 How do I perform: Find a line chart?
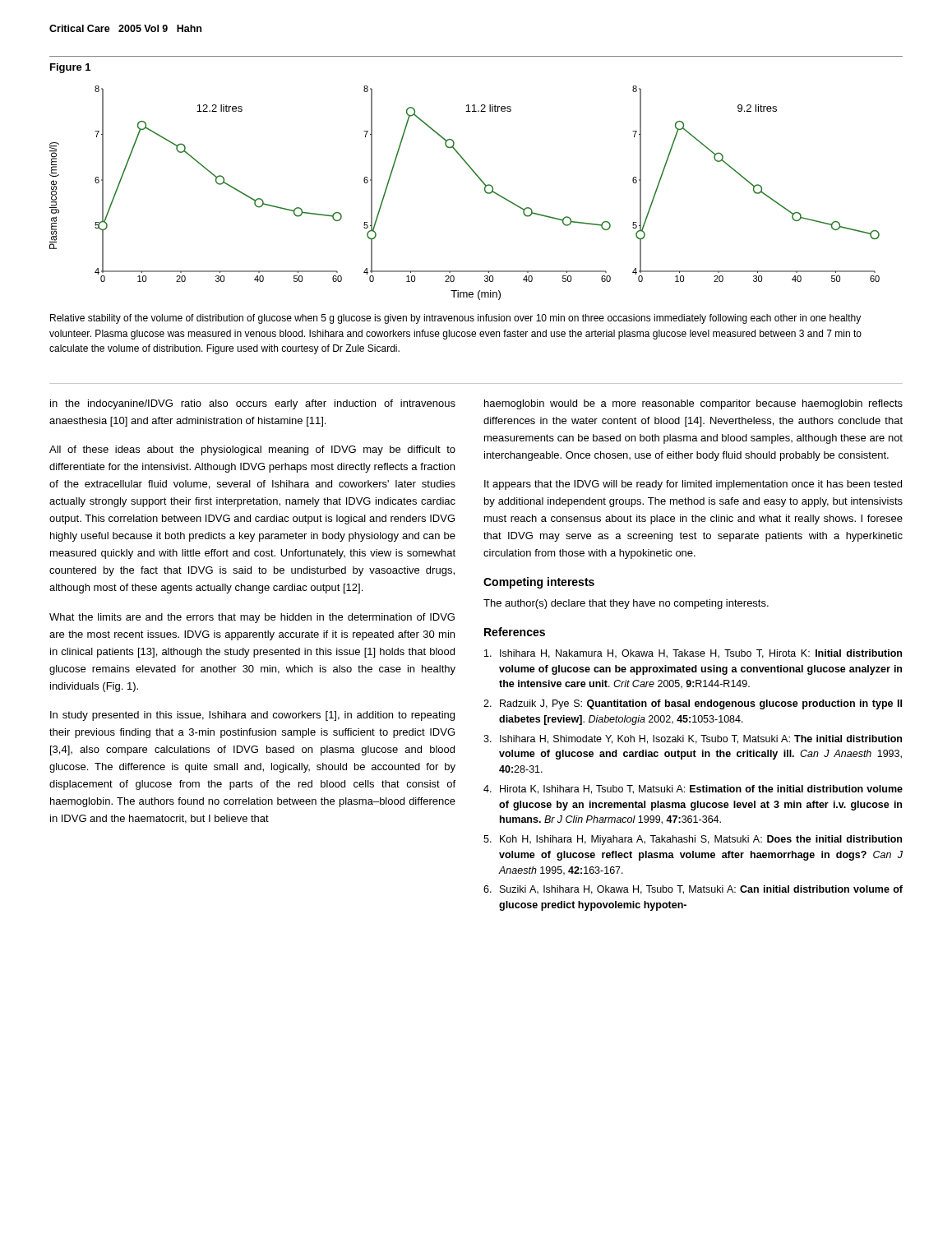476,187
